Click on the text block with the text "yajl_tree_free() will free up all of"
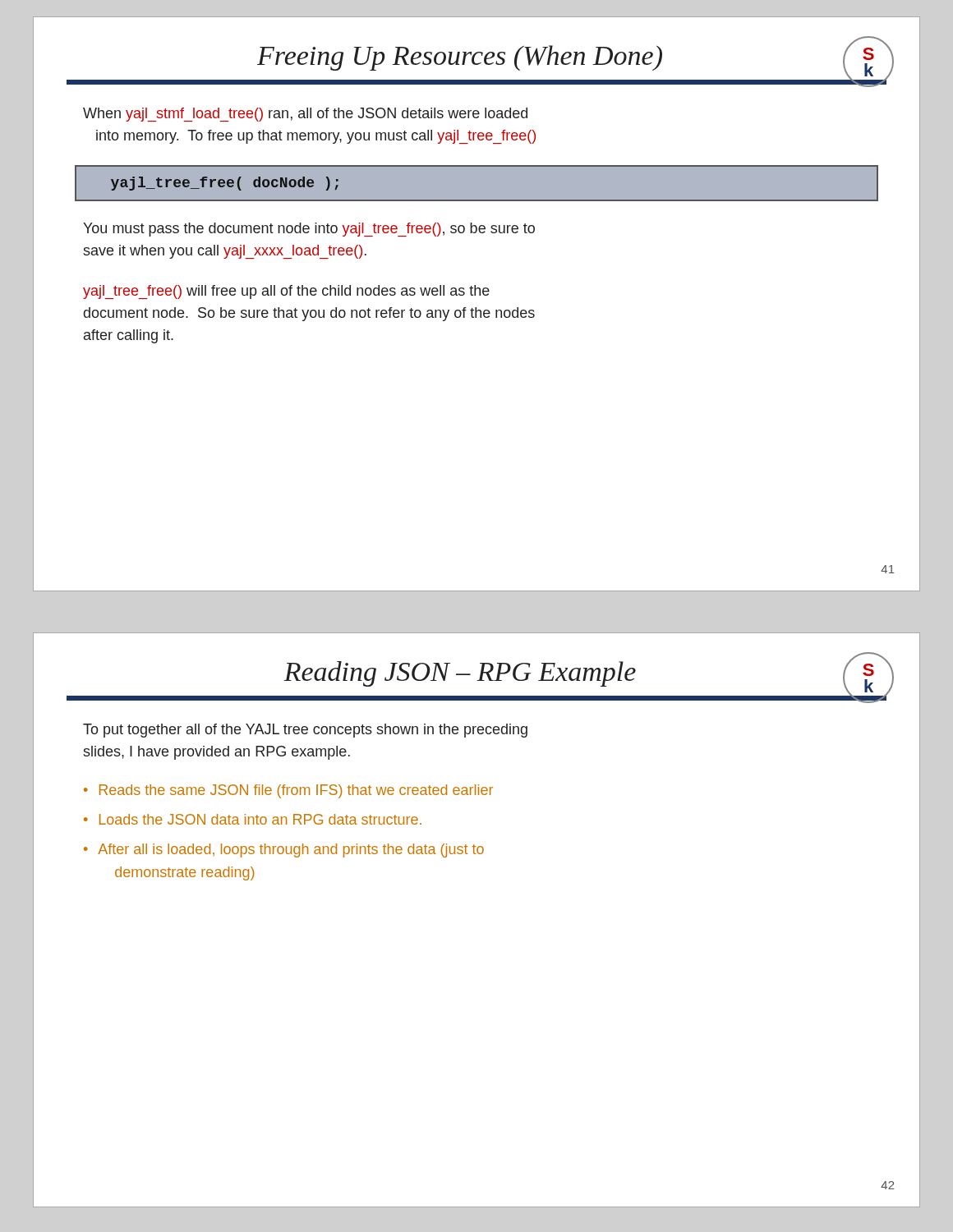This screenshot has width=953, height=1232. [x=309, y=313]
